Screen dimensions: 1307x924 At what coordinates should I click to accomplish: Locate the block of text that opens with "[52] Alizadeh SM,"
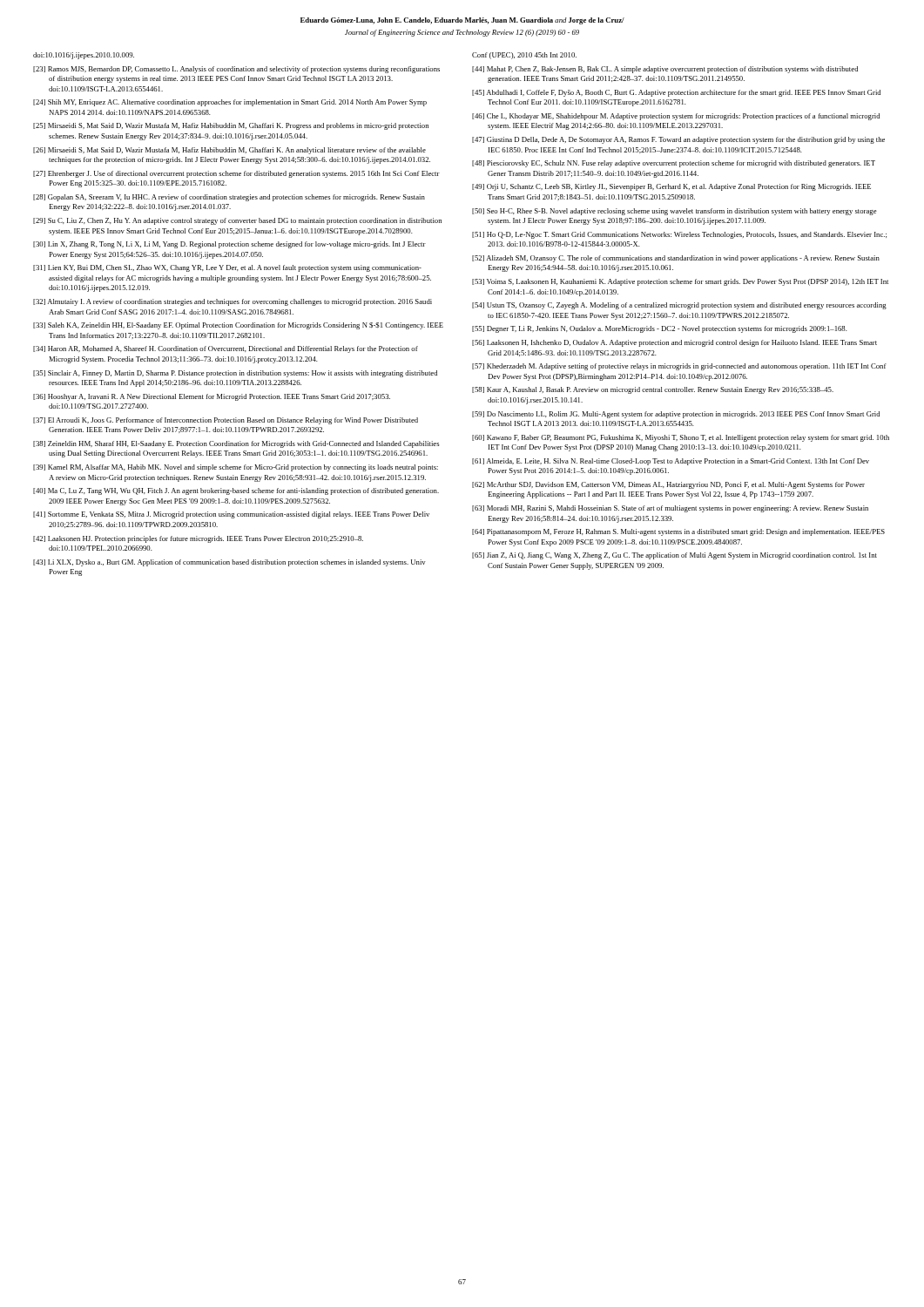676,263
